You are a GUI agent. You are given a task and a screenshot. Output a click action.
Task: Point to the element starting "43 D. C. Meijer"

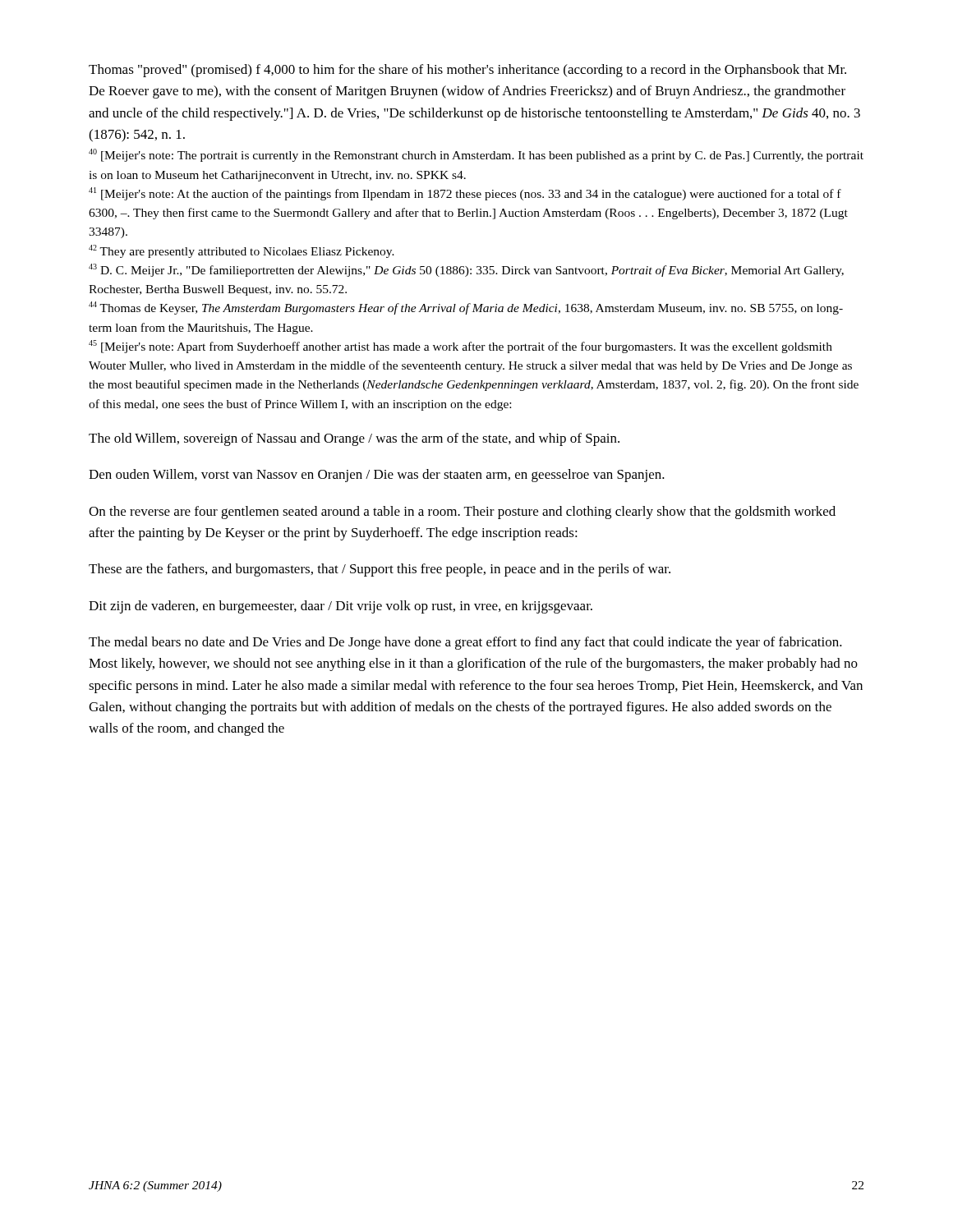pos(466,279)
